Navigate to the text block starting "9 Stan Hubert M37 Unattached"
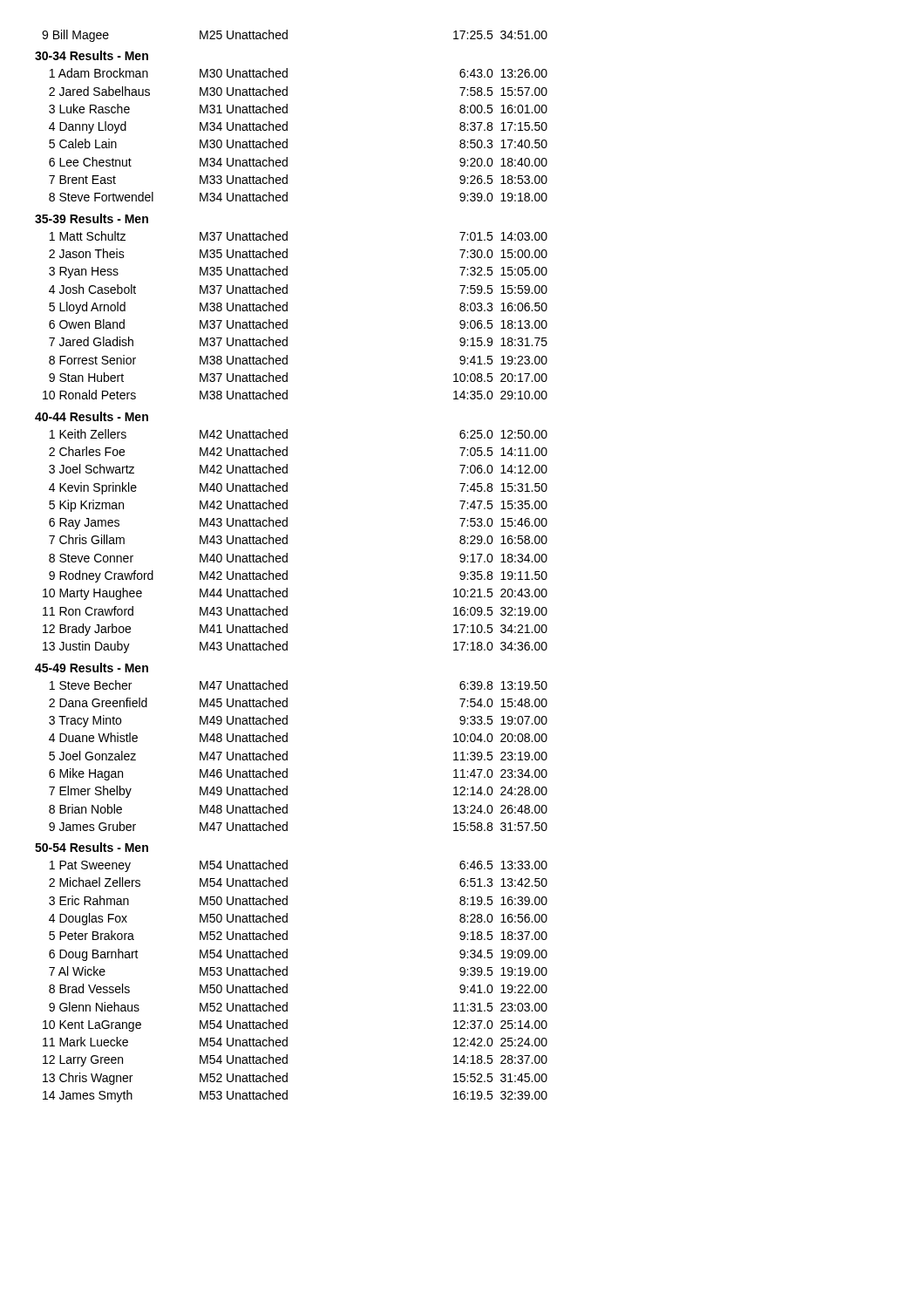This screenshot has width=924, height=1308. (291, 378)
